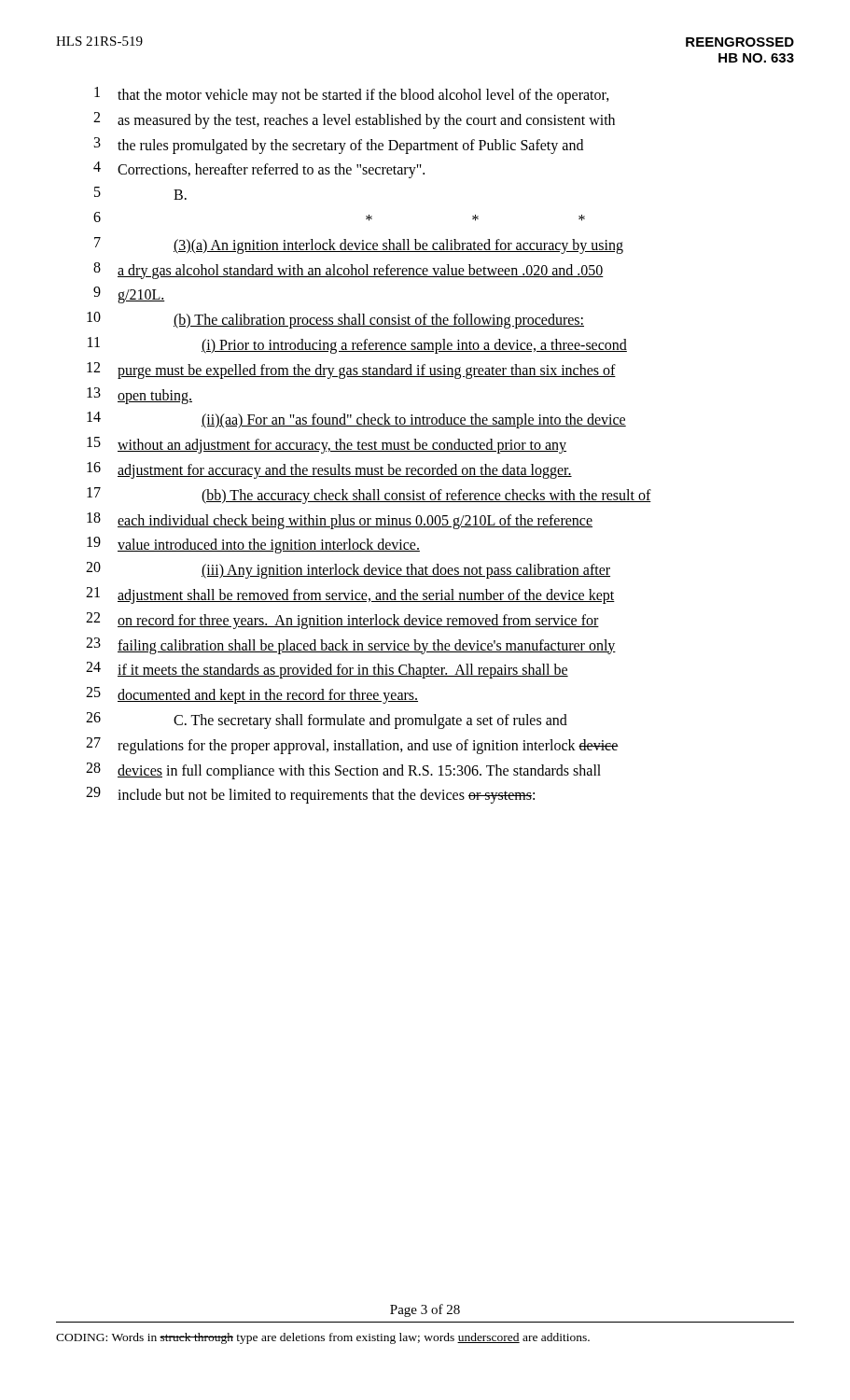Find the block on this page that starts "22 on record for three years."
Viewport: 850px width, 1400px height.
tap(425, 621)
